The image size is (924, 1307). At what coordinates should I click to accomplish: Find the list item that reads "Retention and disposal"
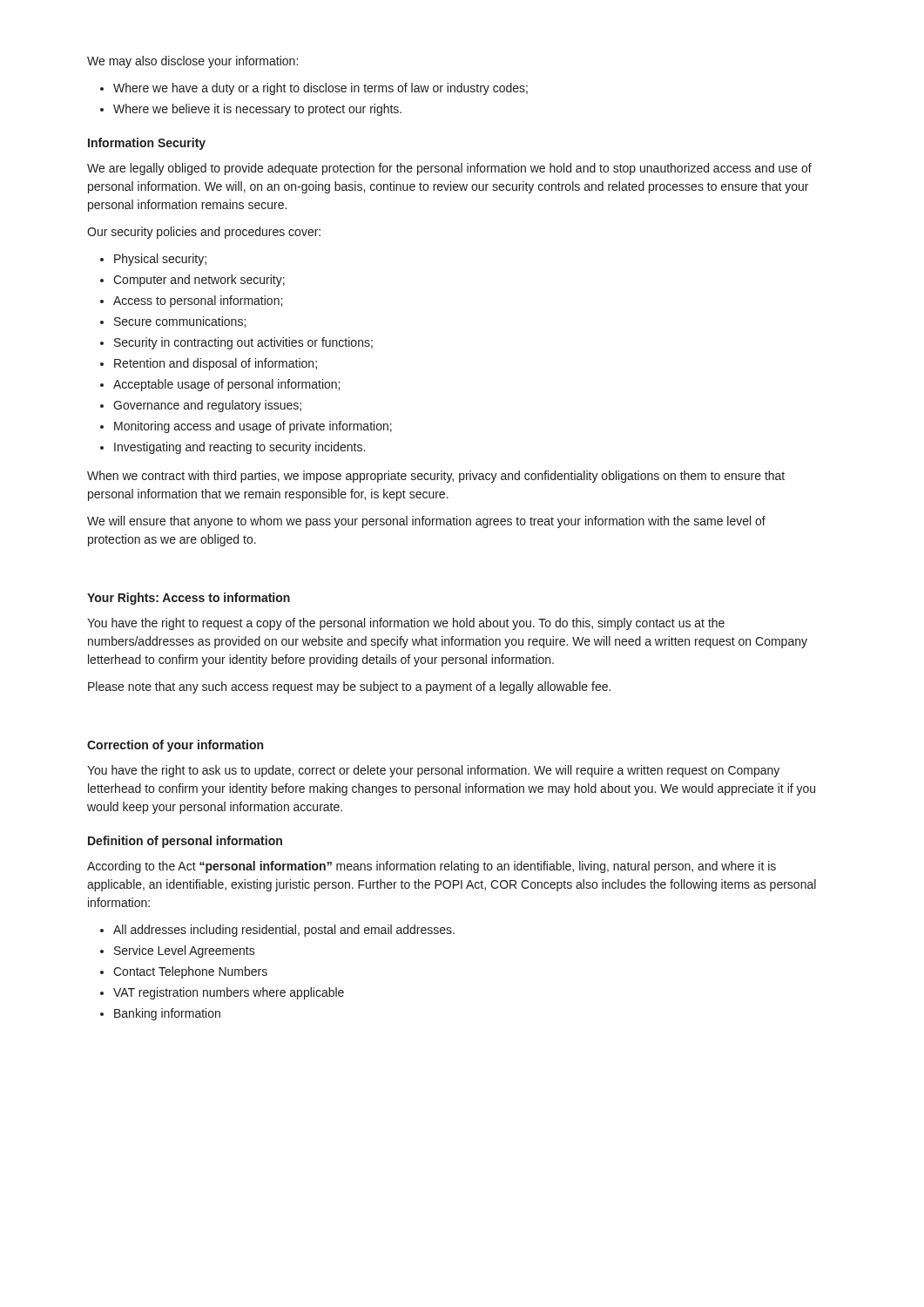click(216, 364)
